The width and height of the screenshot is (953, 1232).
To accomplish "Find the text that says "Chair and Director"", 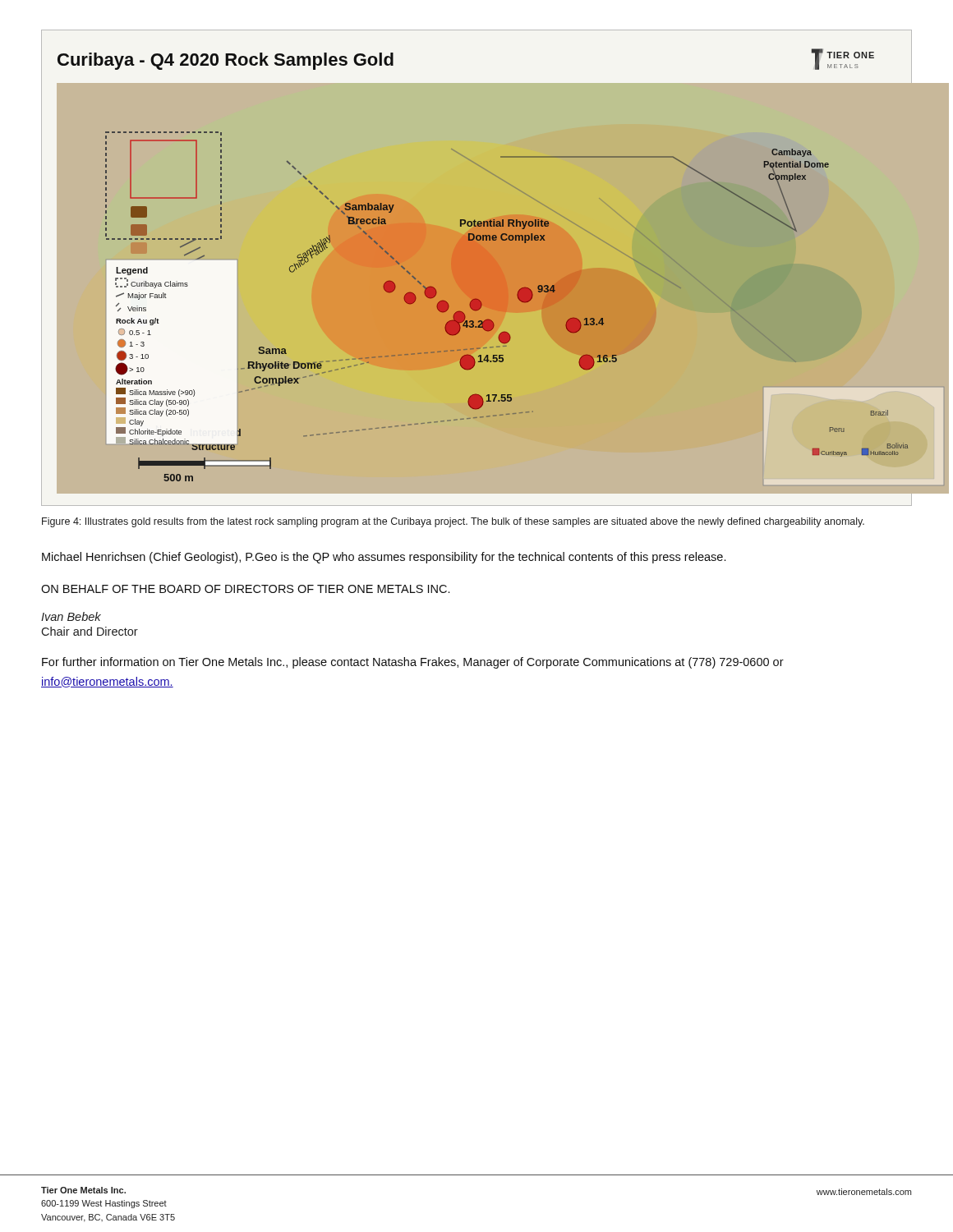I will point(89,631).
